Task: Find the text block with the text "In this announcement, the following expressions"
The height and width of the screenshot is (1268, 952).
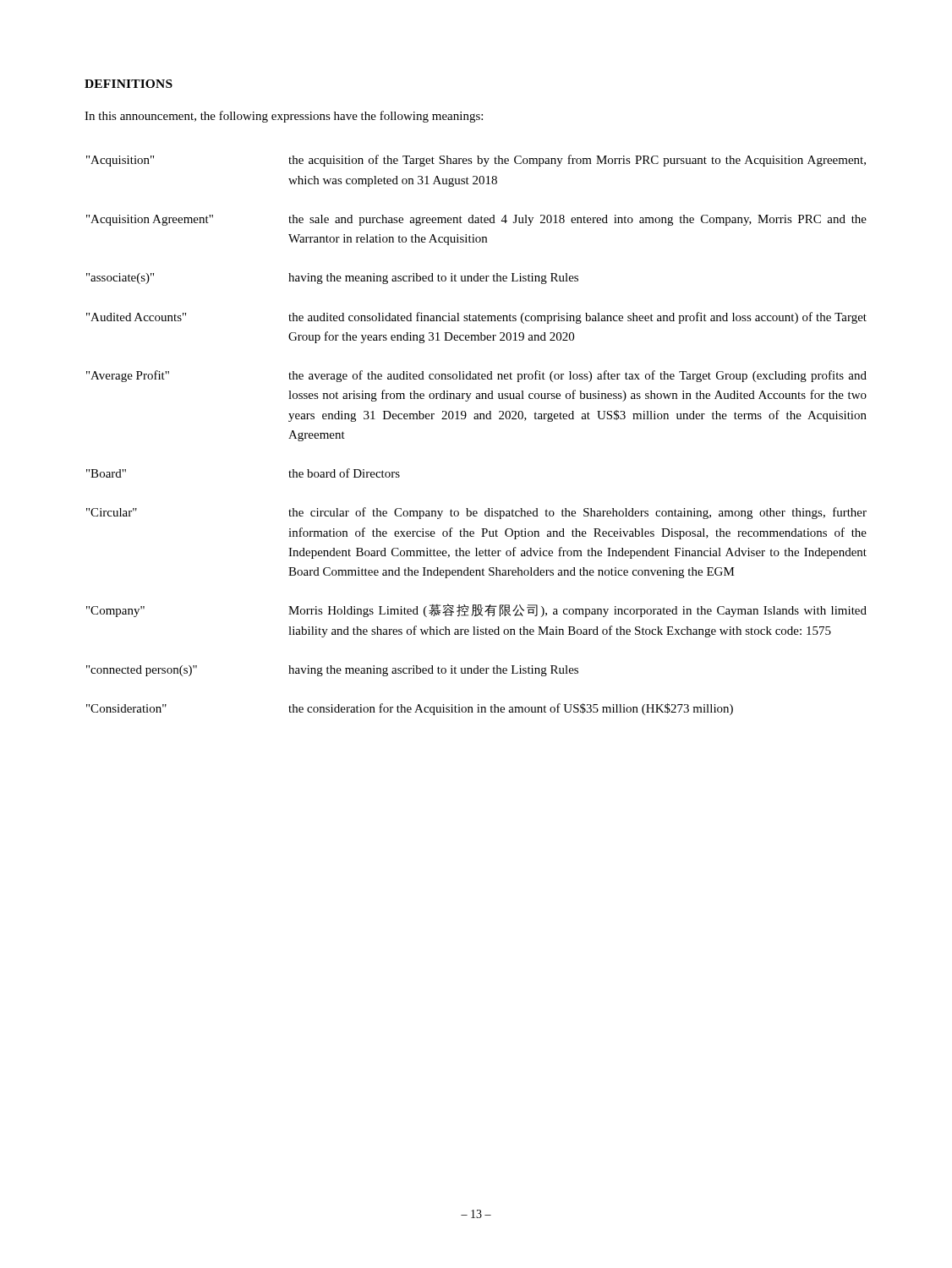Action: coord(284,116)
